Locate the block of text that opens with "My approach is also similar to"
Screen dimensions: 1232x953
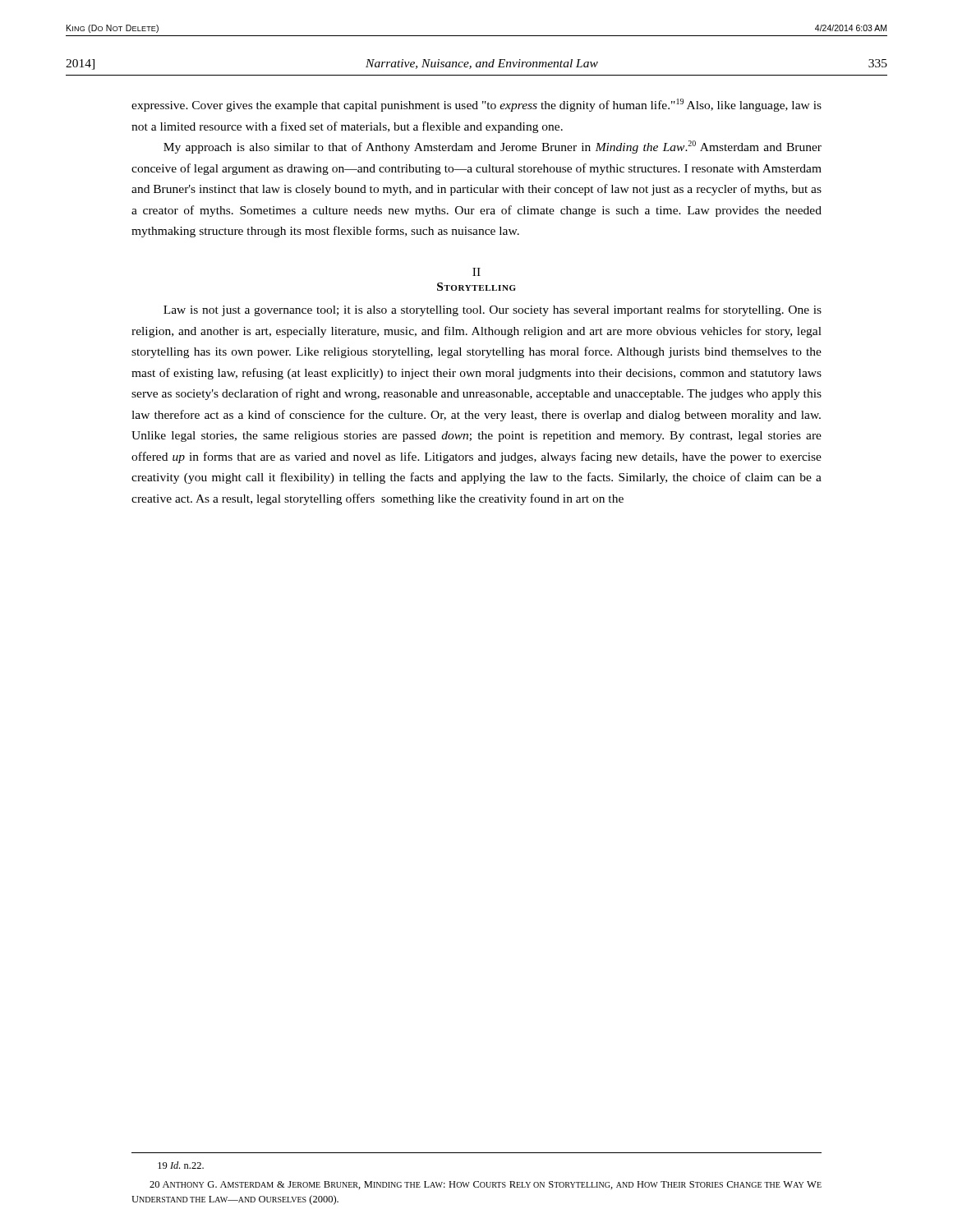[x=476, y=188]
